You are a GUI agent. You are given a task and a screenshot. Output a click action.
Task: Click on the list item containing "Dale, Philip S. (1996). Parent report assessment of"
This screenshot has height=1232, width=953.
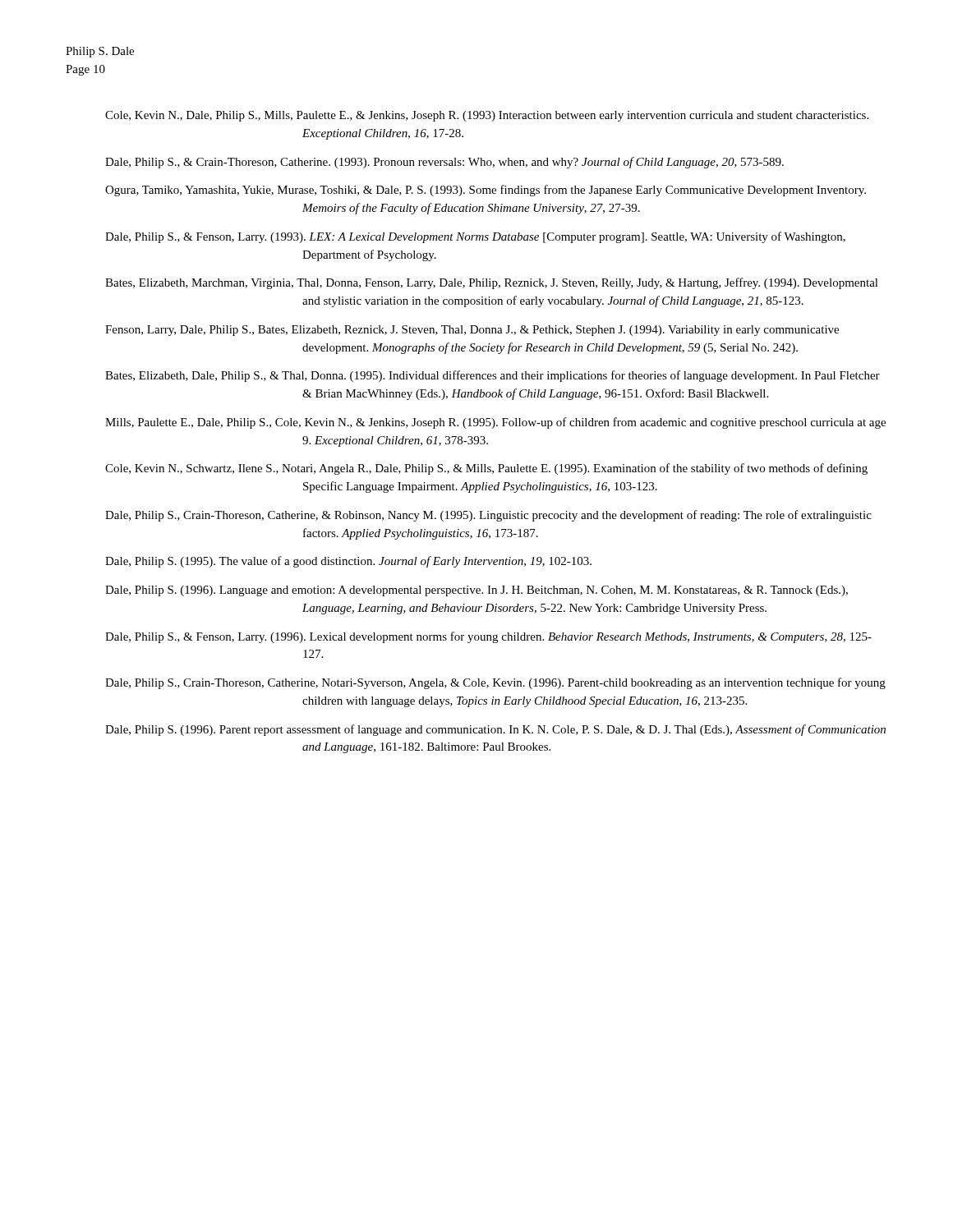coord(496,738)
